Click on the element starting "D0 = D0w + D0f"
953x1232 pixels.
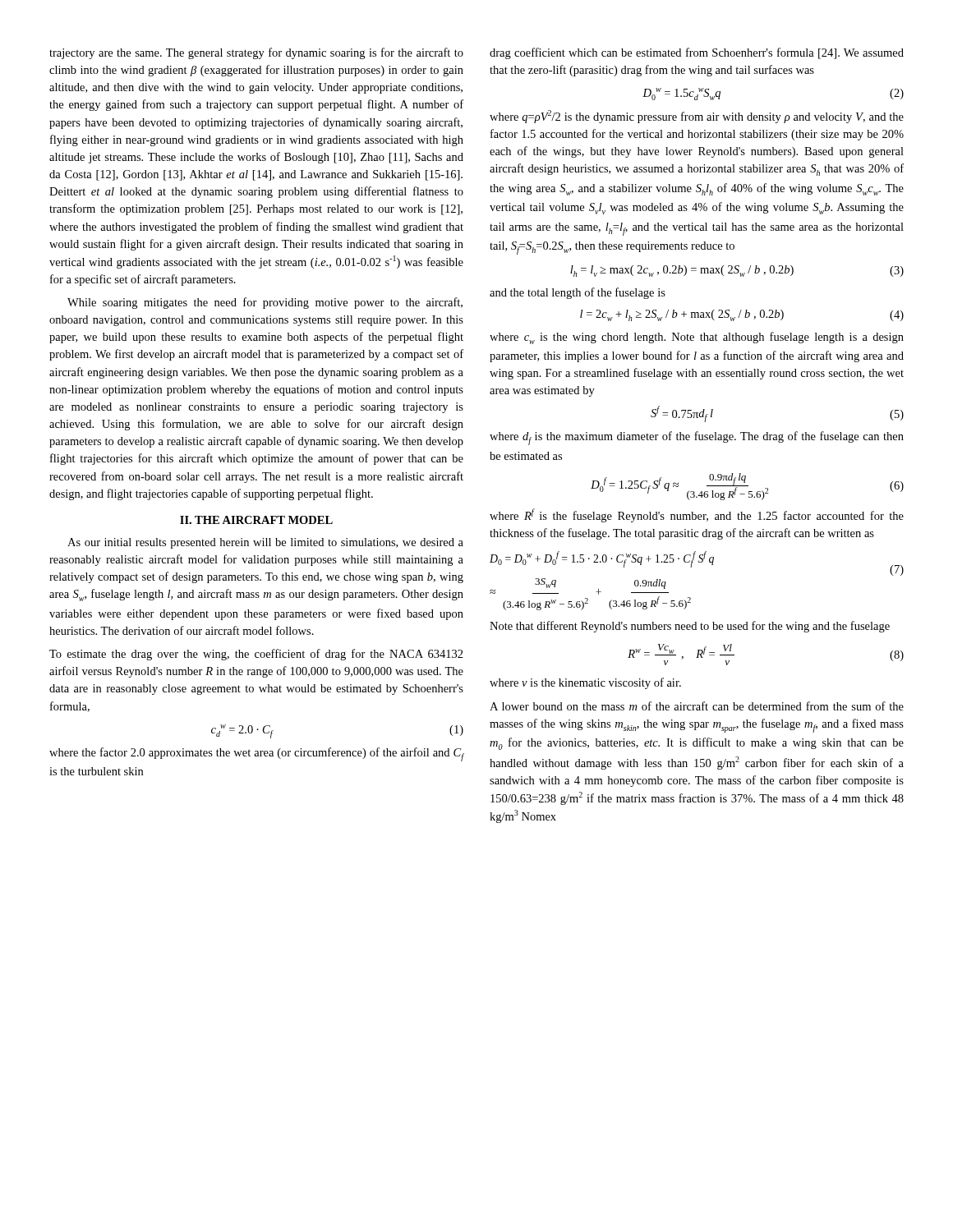pos(697,563)
